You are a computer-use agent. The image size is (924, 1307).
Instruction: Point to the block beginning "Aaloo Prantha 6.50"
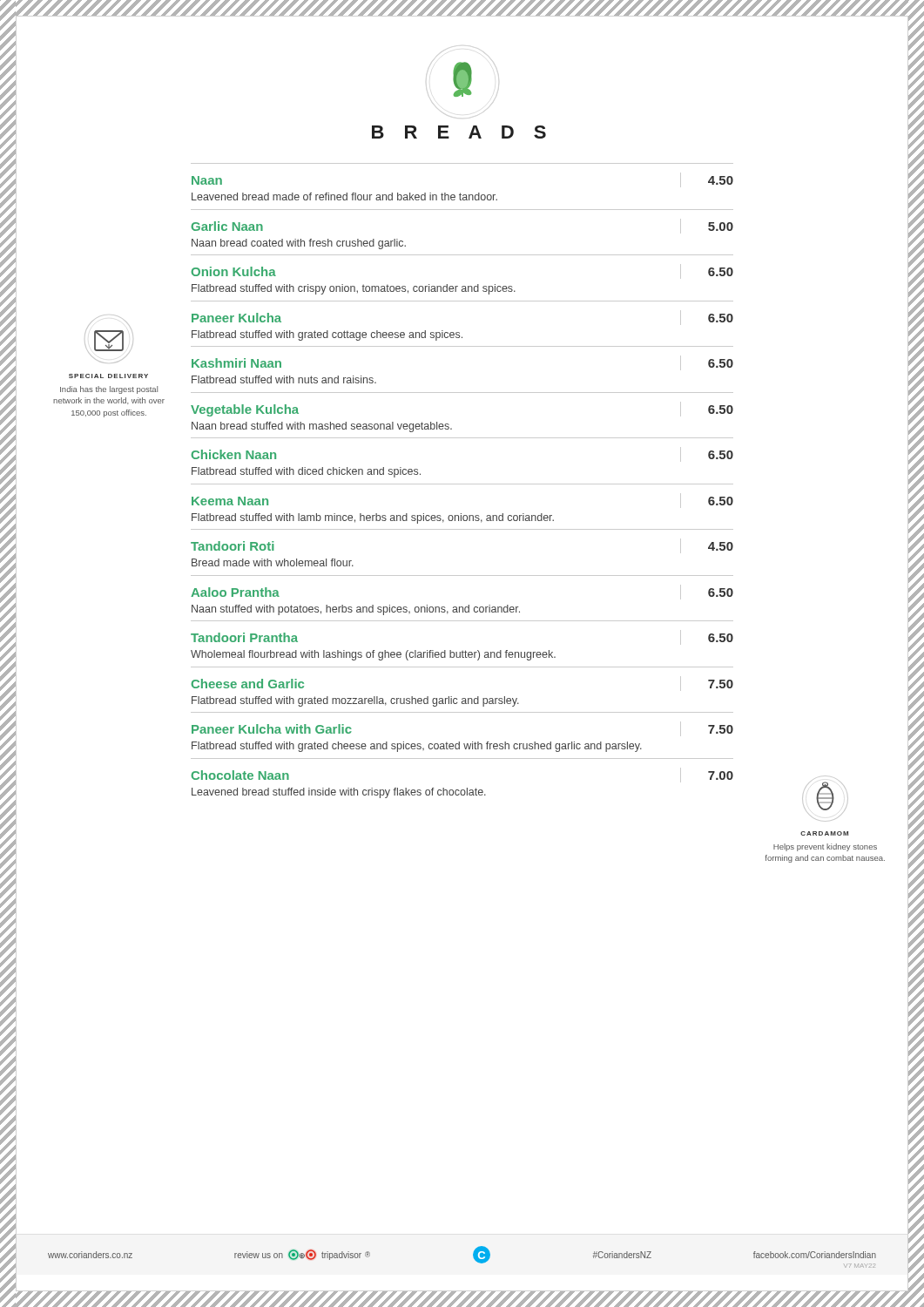click(462, 601)
